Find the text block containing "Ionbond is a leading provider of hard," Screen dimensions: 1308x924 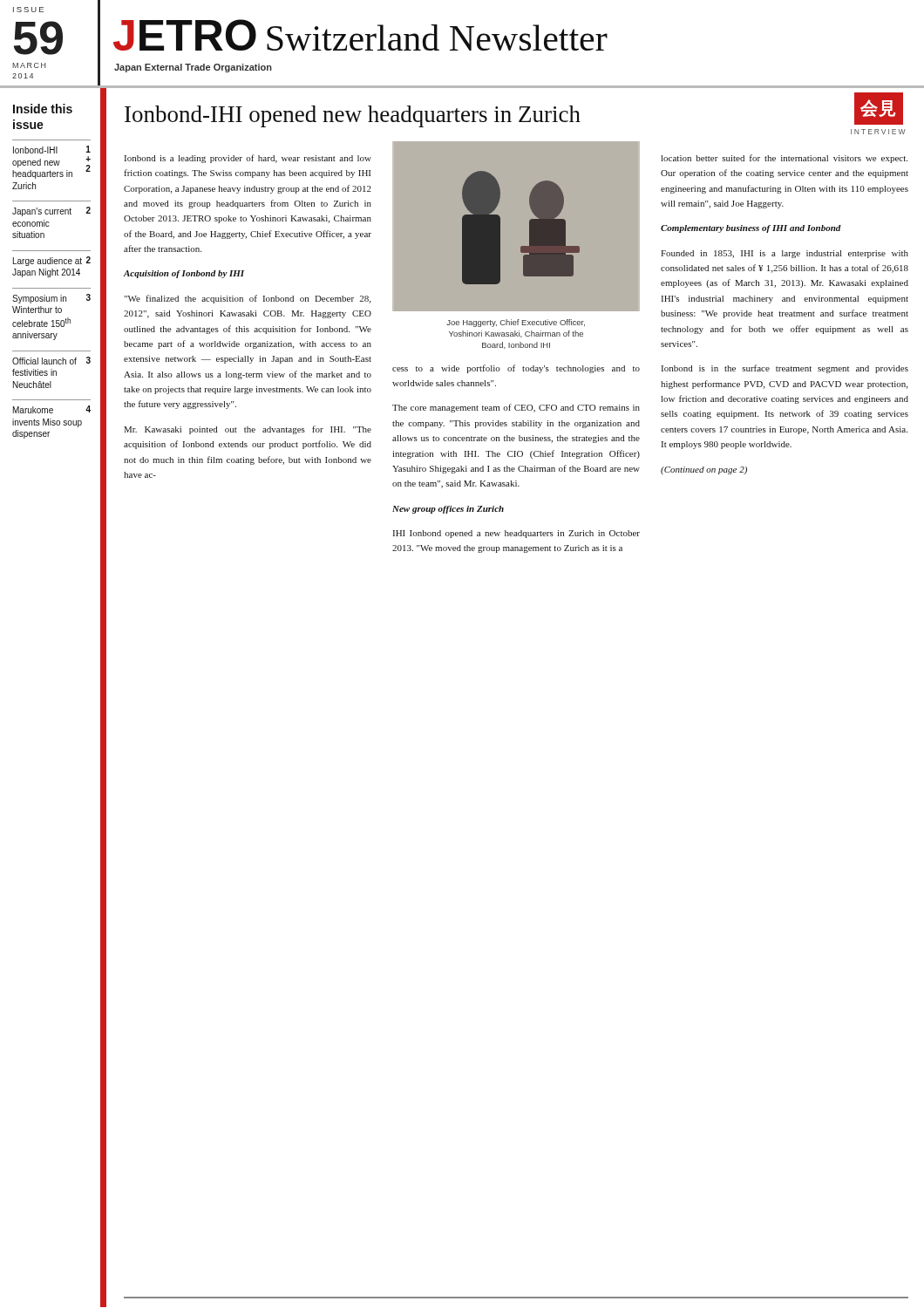[248, 204]
